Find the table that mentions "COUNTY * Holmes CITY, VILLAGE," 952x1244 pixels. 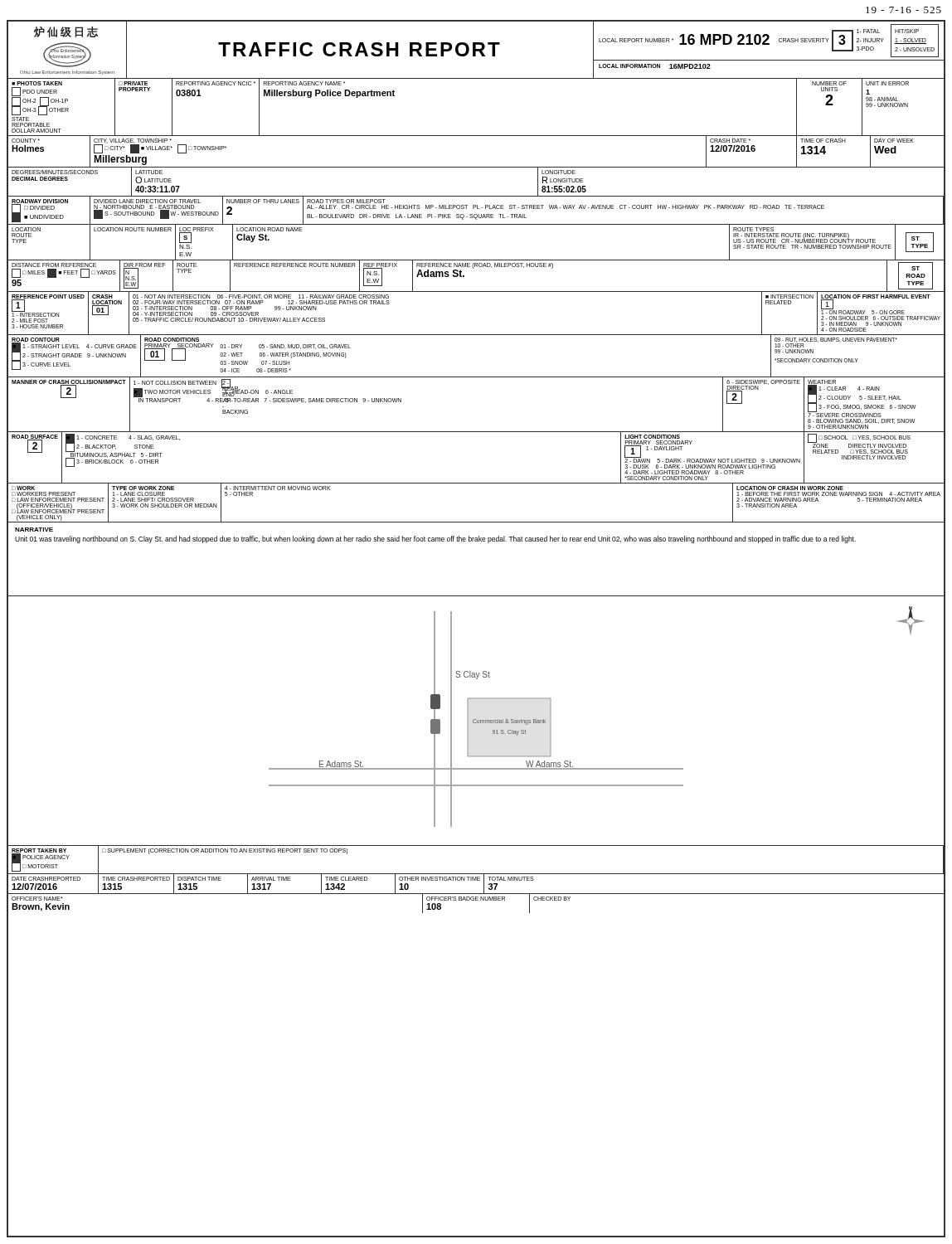(x=476, y=152)
